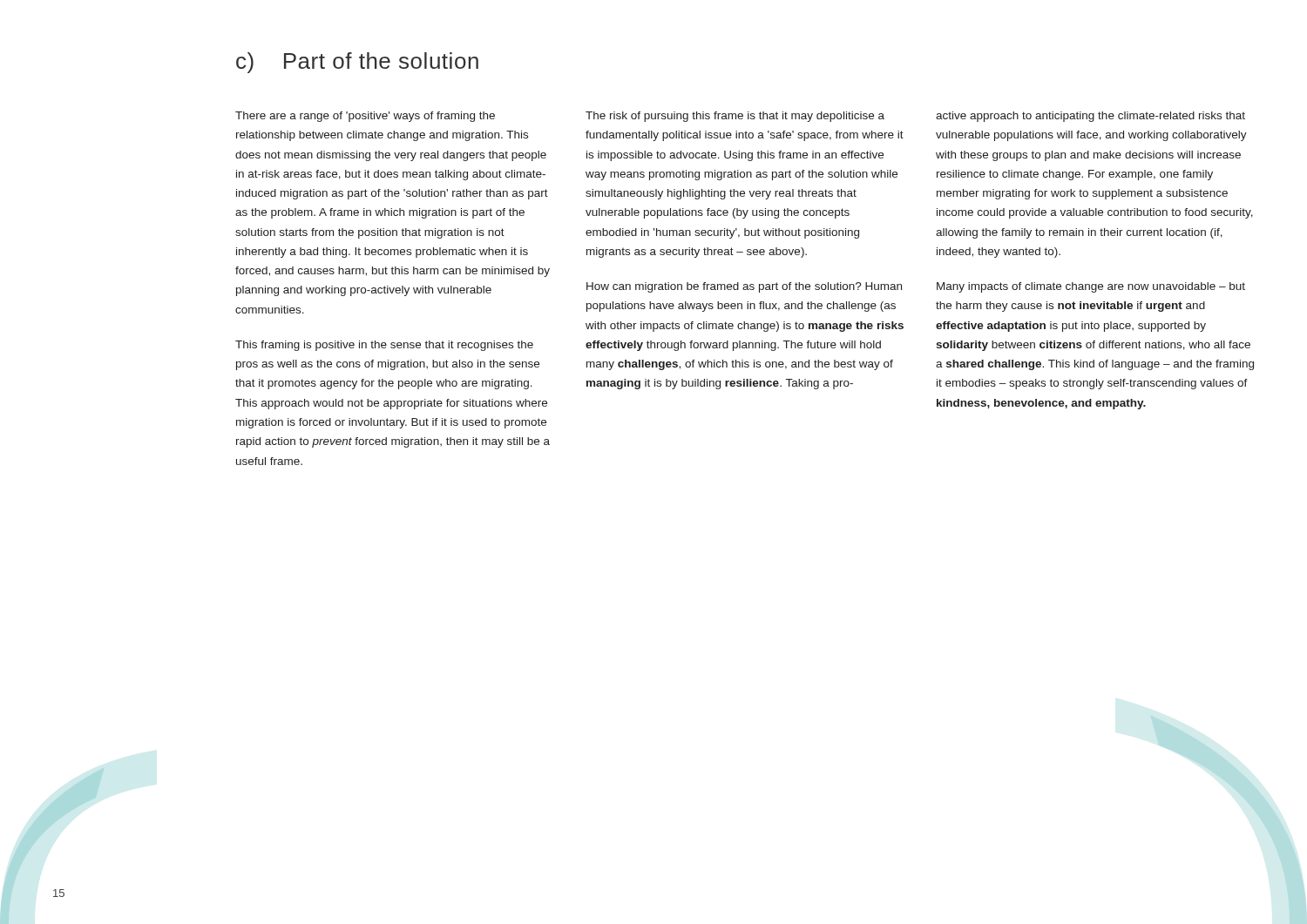This screenshot has width=1307, height=924.
Task: Find the section header that says "c) Part of the solution"
Action: pos(358,61)
